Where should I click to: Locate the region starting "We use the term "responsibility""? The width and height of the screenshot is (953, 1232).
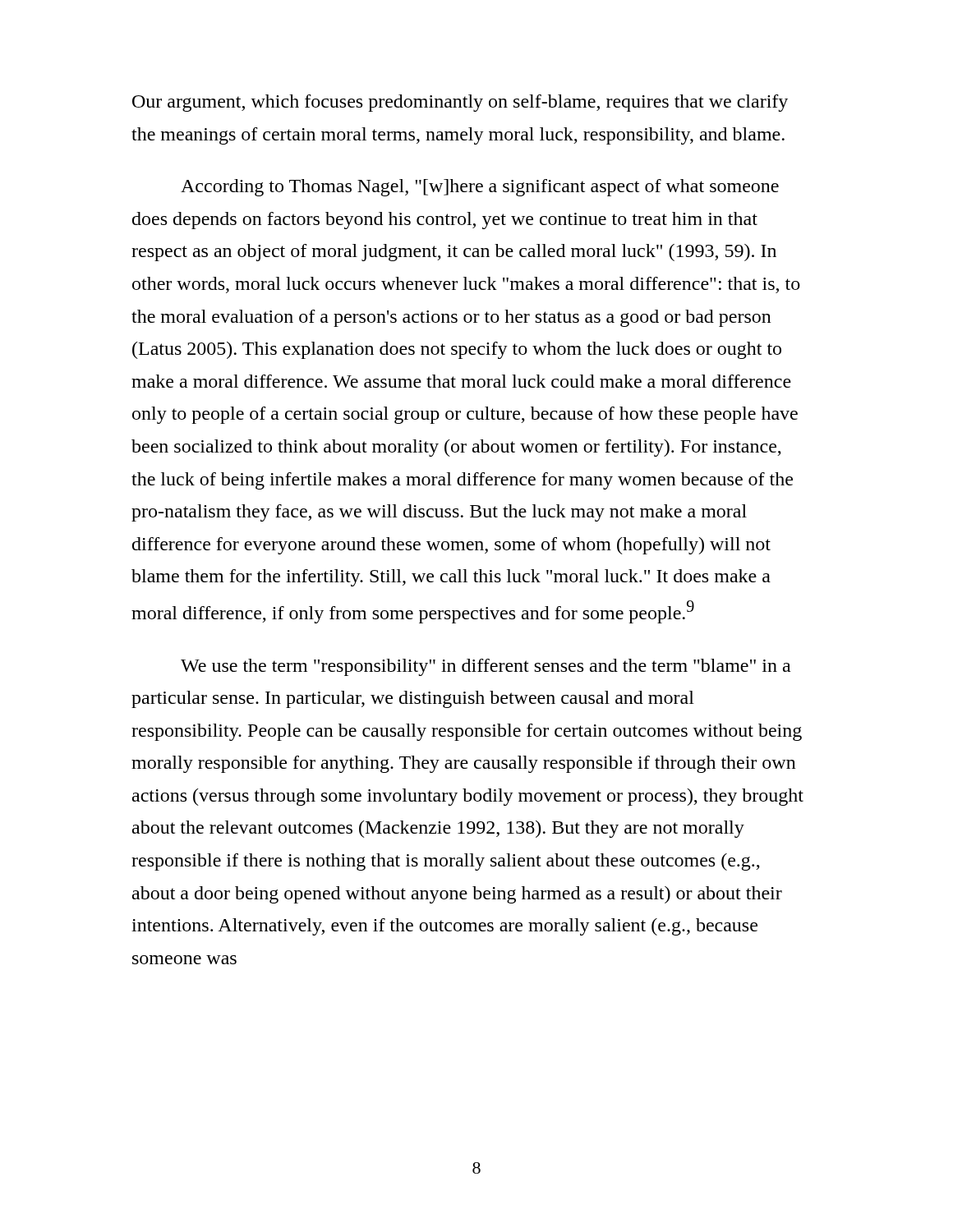(468, 812)
